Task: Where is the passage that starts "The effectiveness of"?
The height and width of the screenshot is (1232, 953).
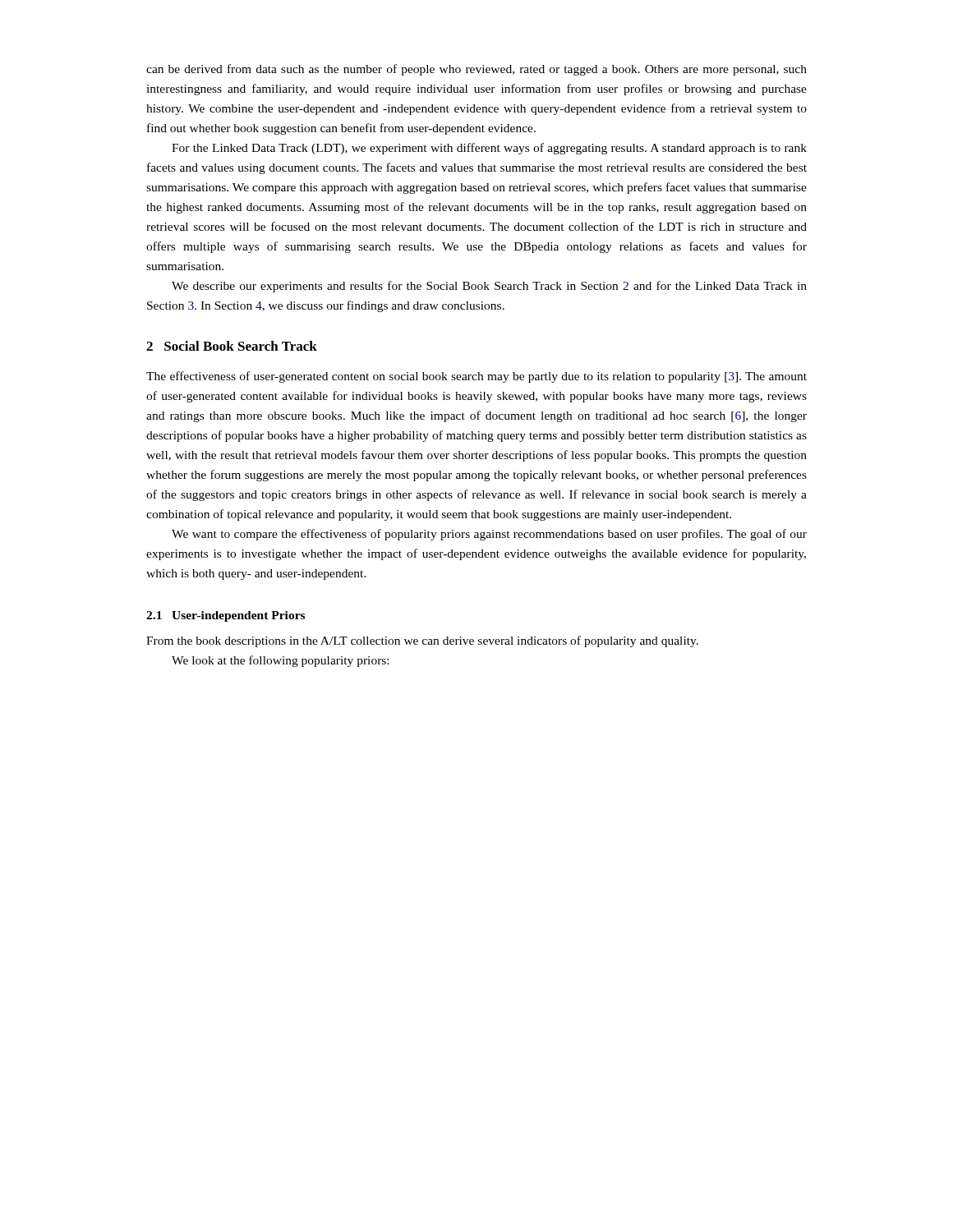Action: tap(476, 445)
